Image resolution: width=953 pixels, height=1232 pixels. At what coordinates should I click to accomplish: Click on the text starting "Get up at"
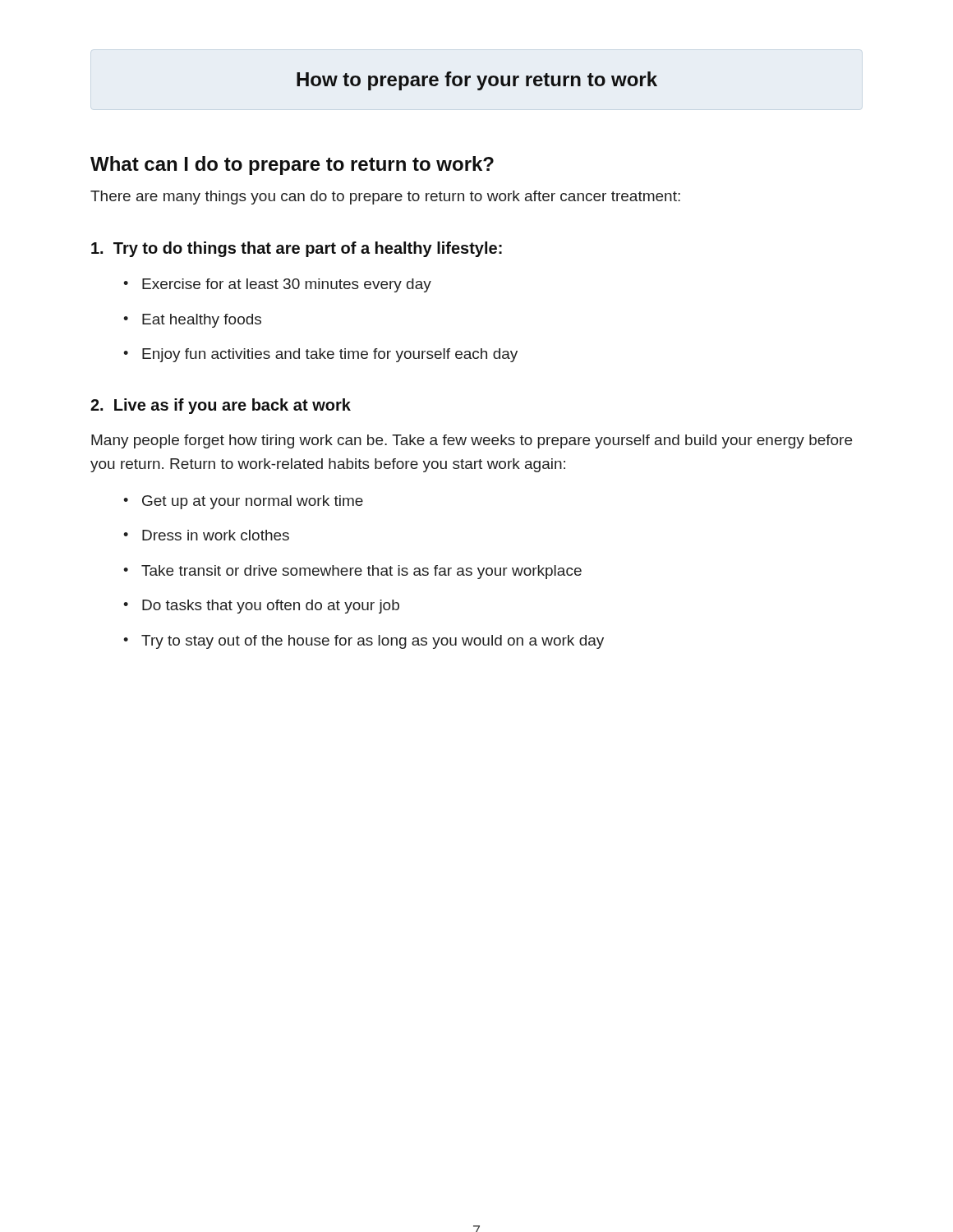point(252,500)
